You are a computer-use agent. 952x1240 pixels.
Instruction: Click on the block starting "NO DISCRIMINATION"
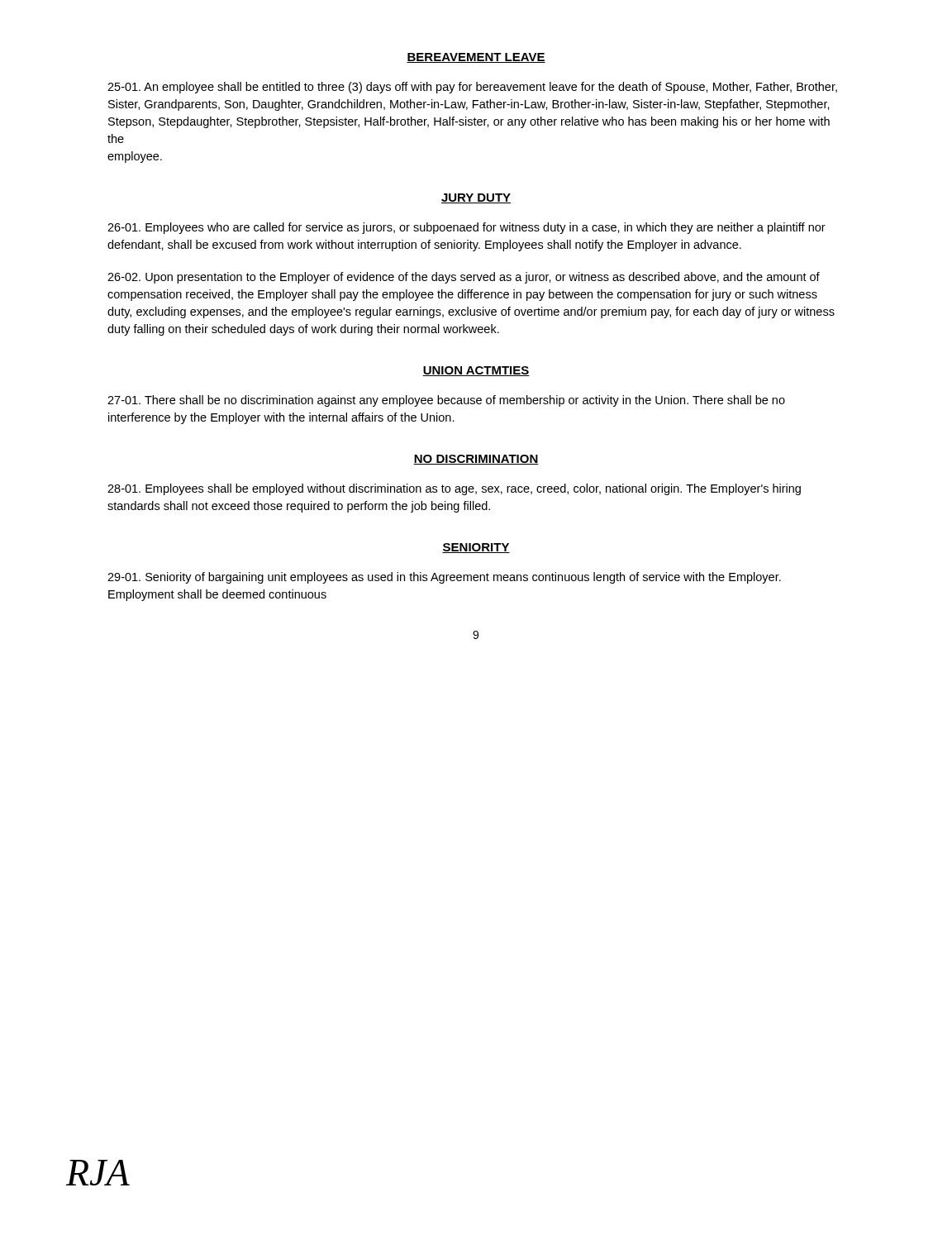pos(476,459)
